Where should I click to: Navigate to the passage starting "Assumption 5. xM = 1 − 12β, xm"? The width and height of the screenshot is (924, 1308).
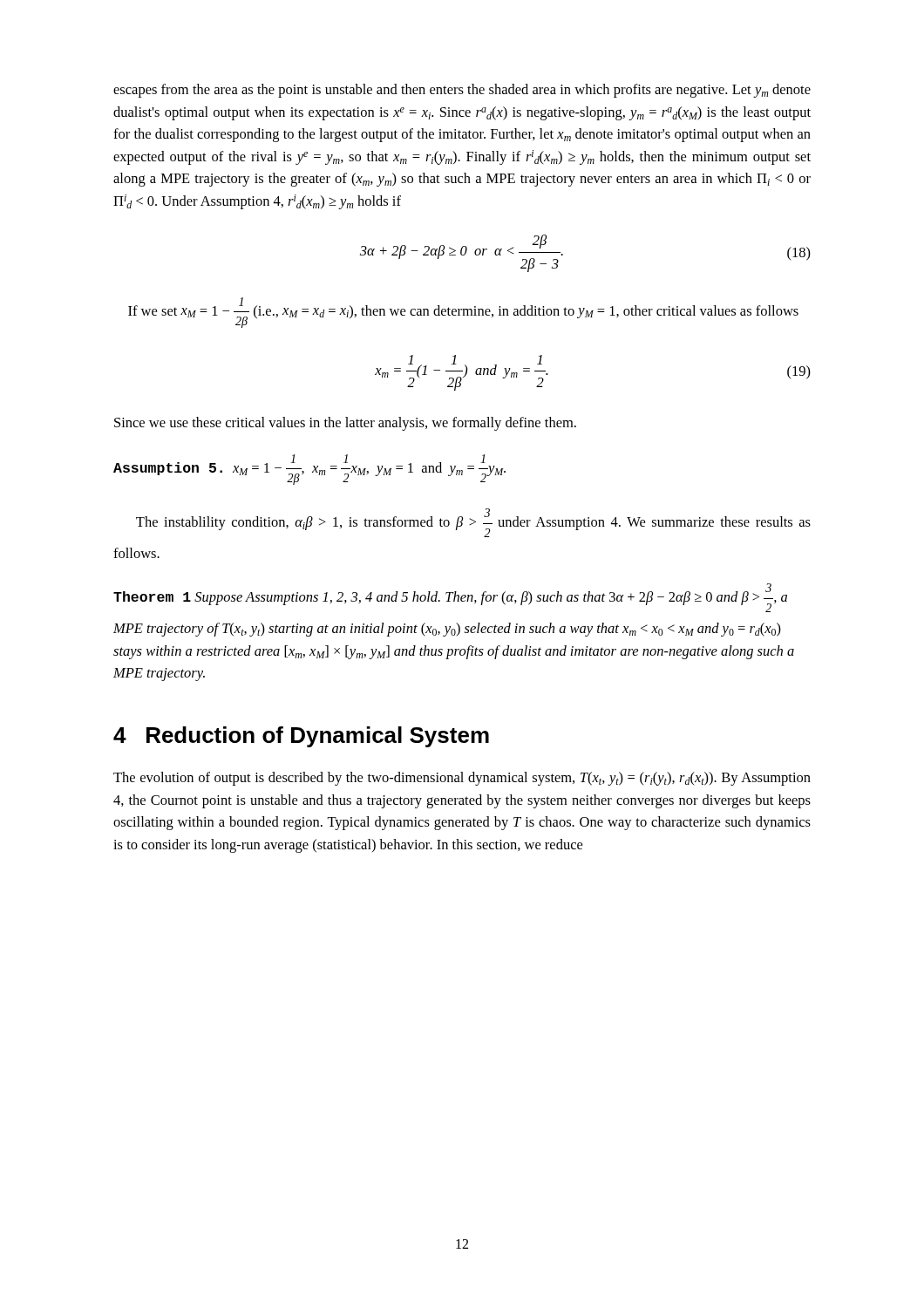[310, 469]
